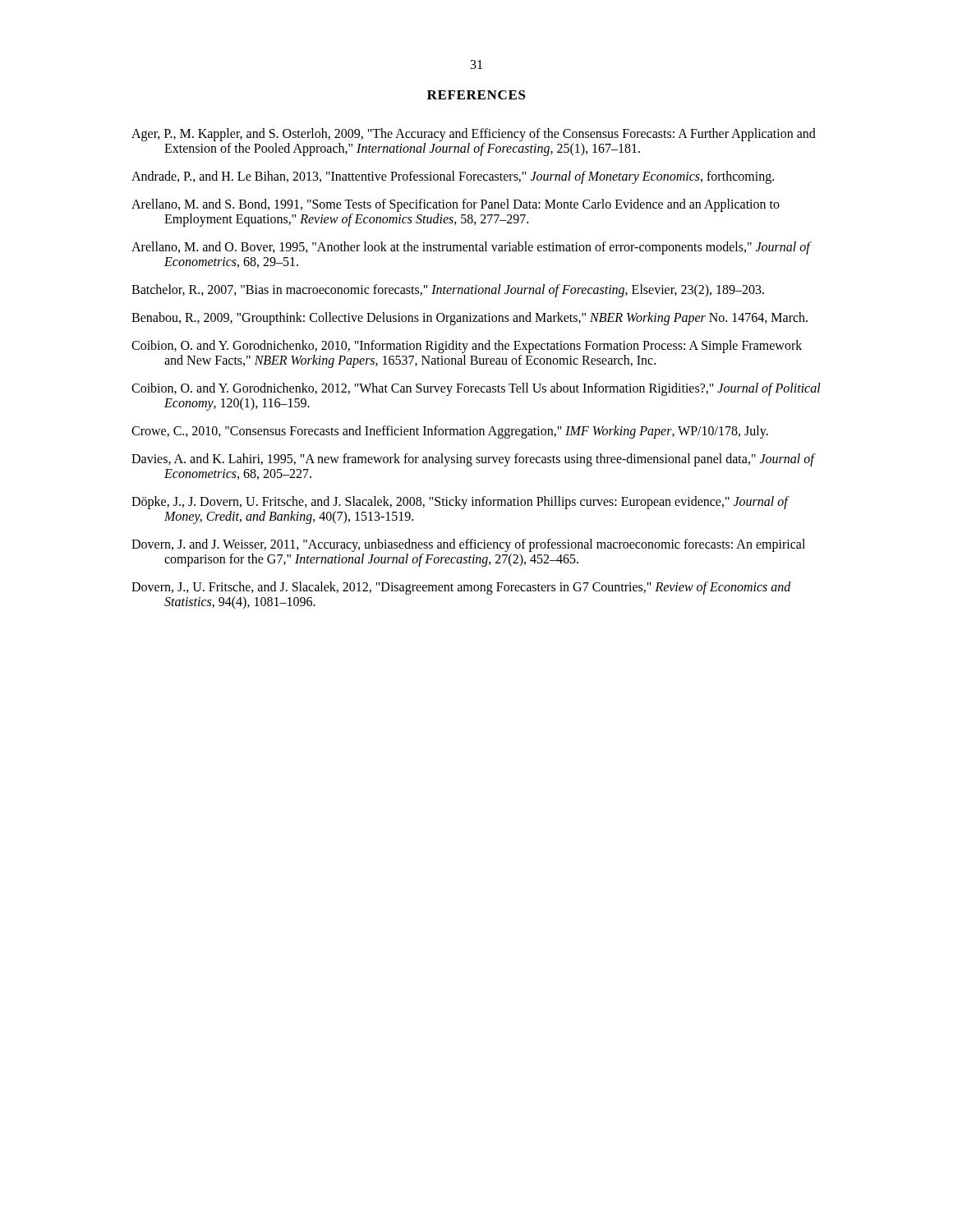The image size is (953, 1232).
Task: Click the passage that begins "Ager, P., M. Kappler, and S. Osterloh,"
Action: (x=474, y=141)
